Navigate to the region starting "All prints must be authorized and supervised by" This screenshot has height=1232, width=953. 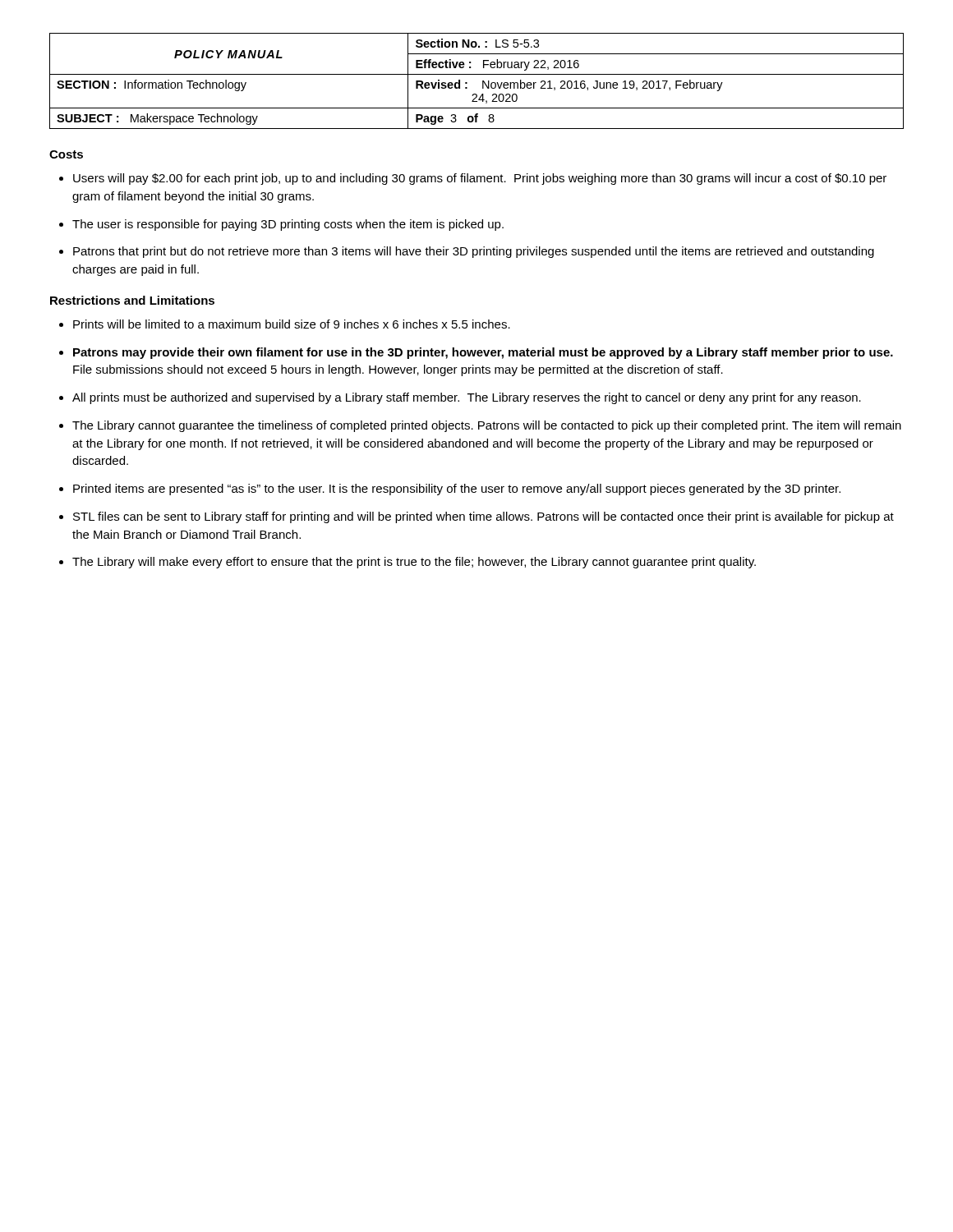pos(488,397)
